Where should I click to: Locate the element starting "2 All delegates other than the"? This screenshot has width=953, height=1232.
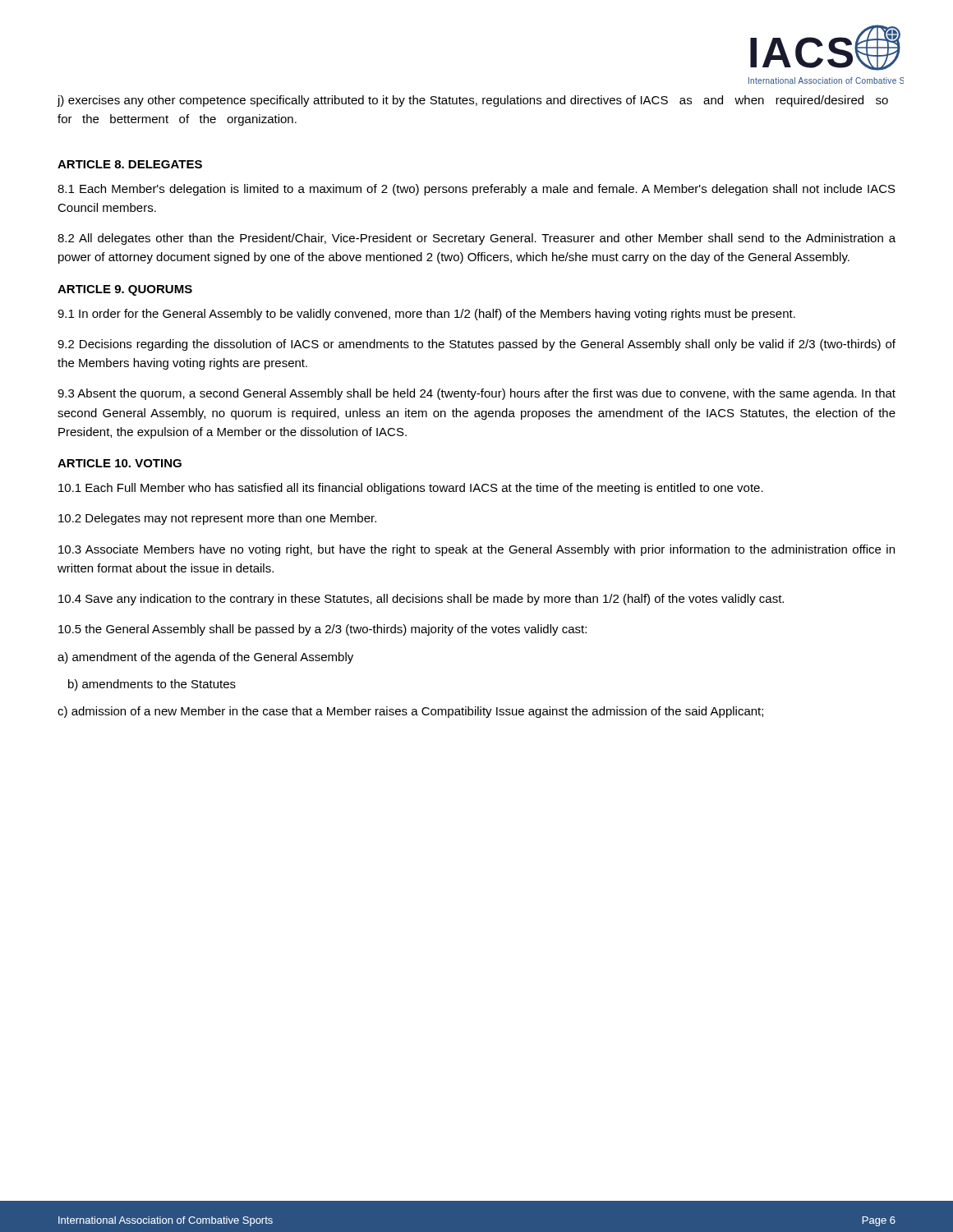click(x=476, y=247)
